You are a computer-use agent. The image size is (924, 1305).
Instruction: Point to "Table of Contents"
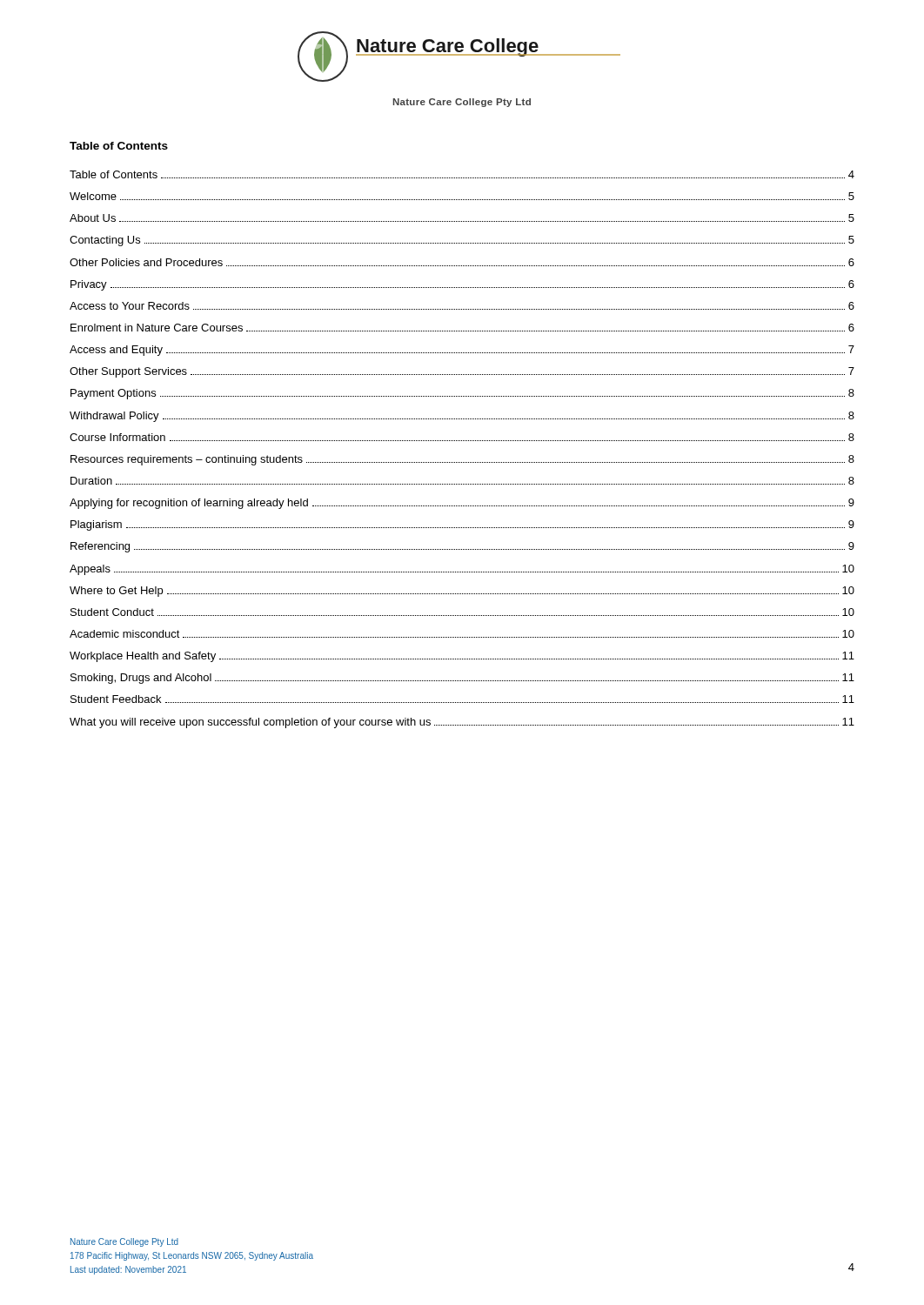tap(119, 146)
